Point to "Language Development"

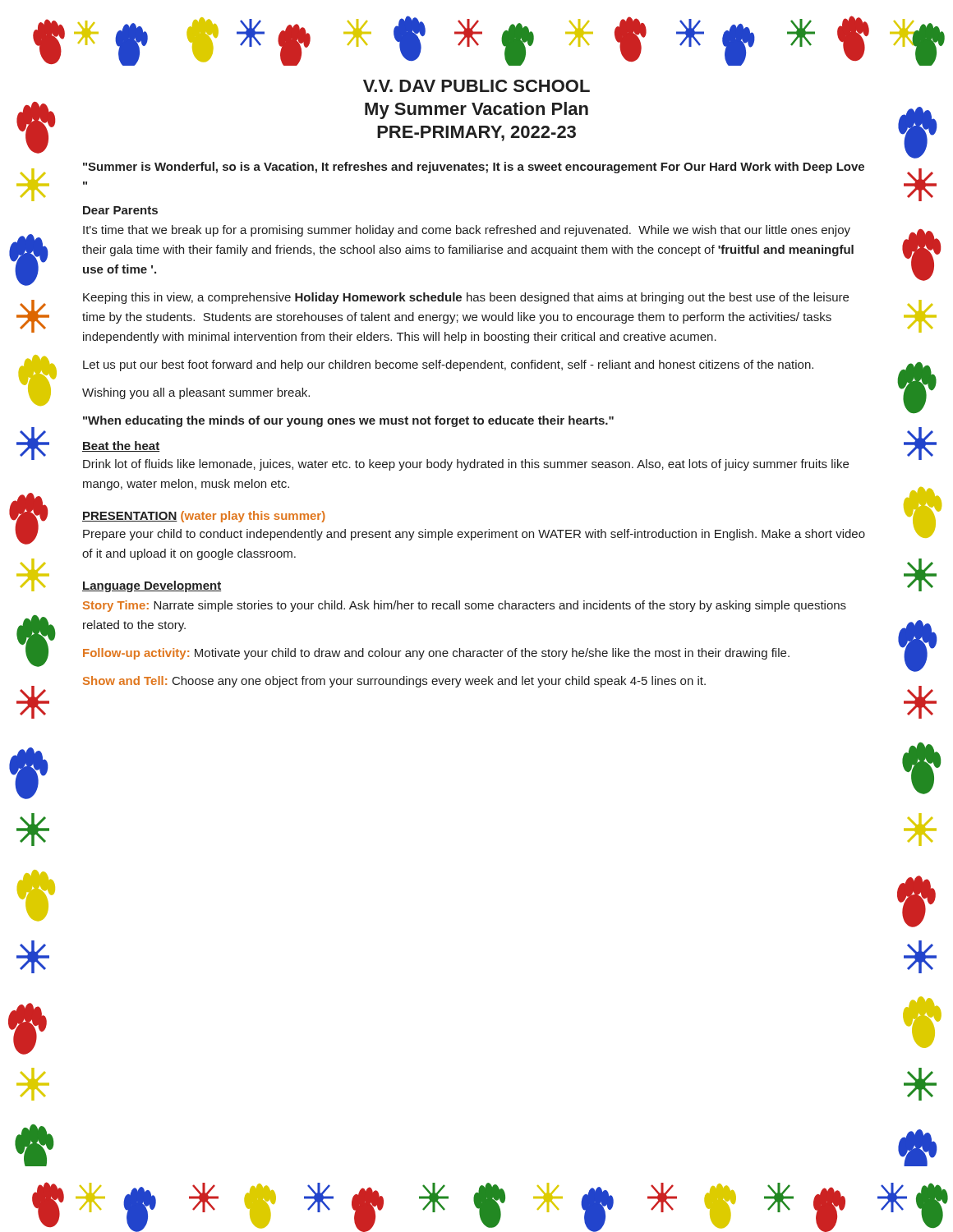[x=152, y=585]
